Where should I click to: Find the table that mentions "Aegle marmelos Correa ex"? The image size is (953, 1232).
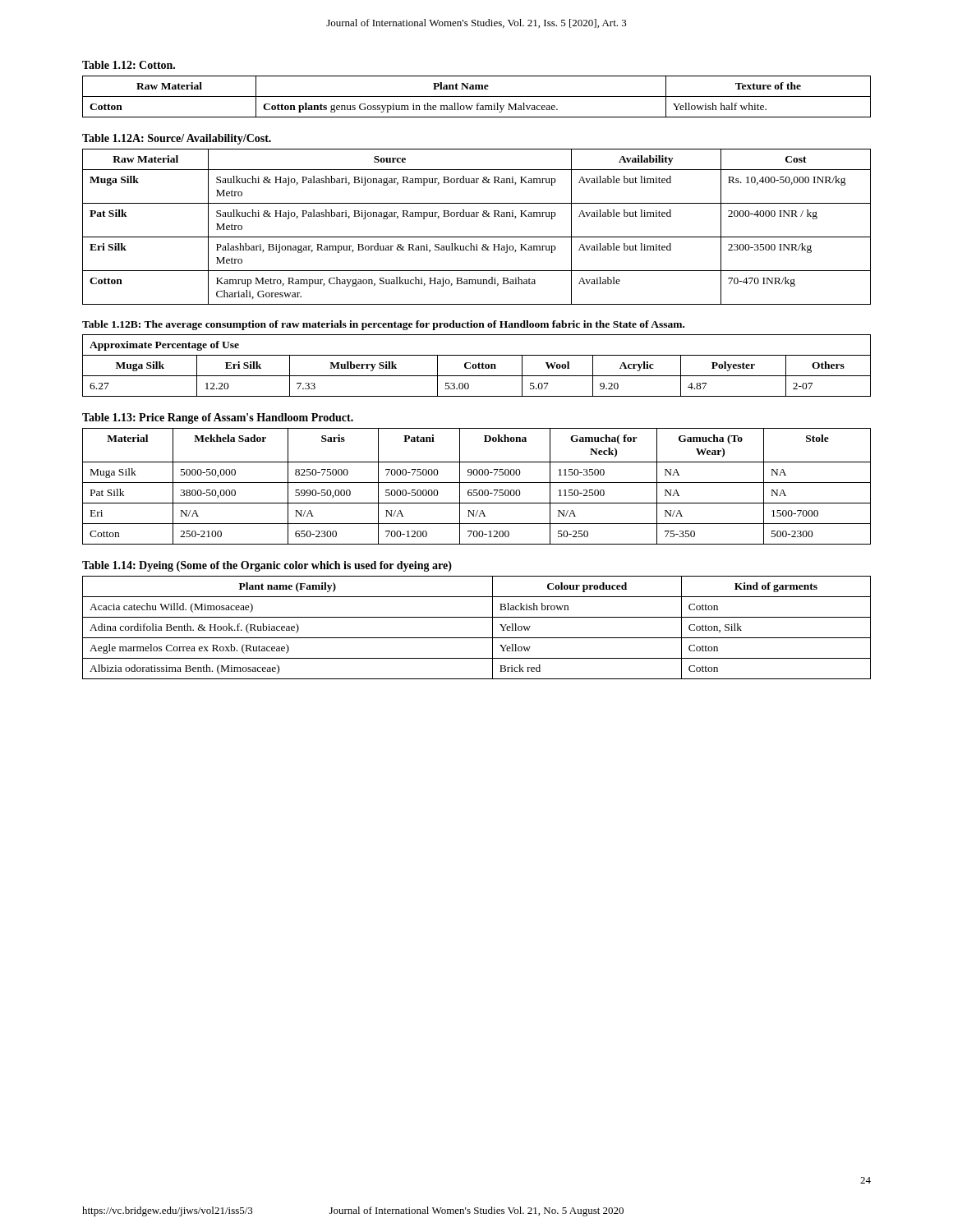point(476,627)
